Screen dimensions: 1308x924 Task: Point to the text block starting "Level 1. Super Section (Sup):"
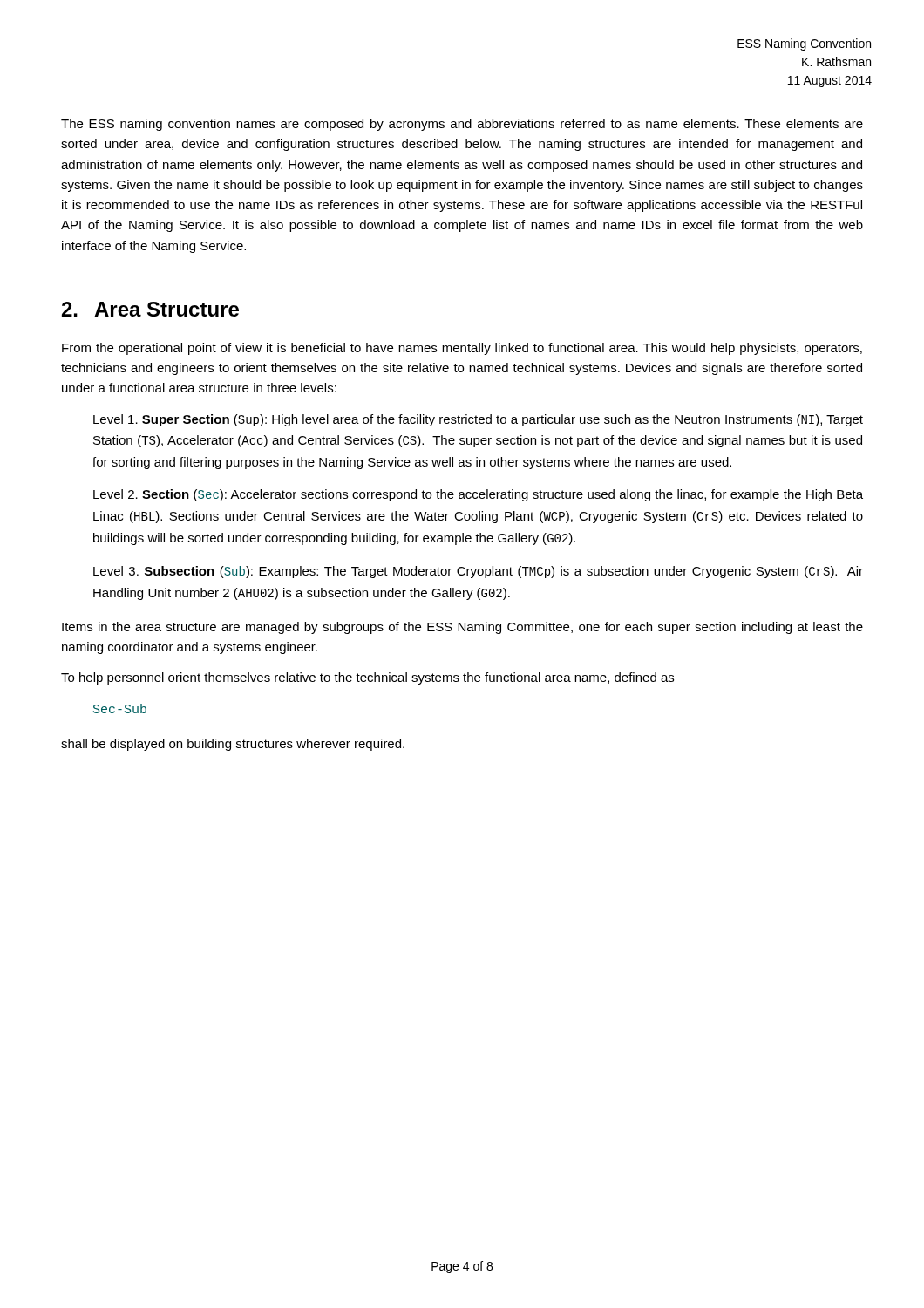coord(478,440)
